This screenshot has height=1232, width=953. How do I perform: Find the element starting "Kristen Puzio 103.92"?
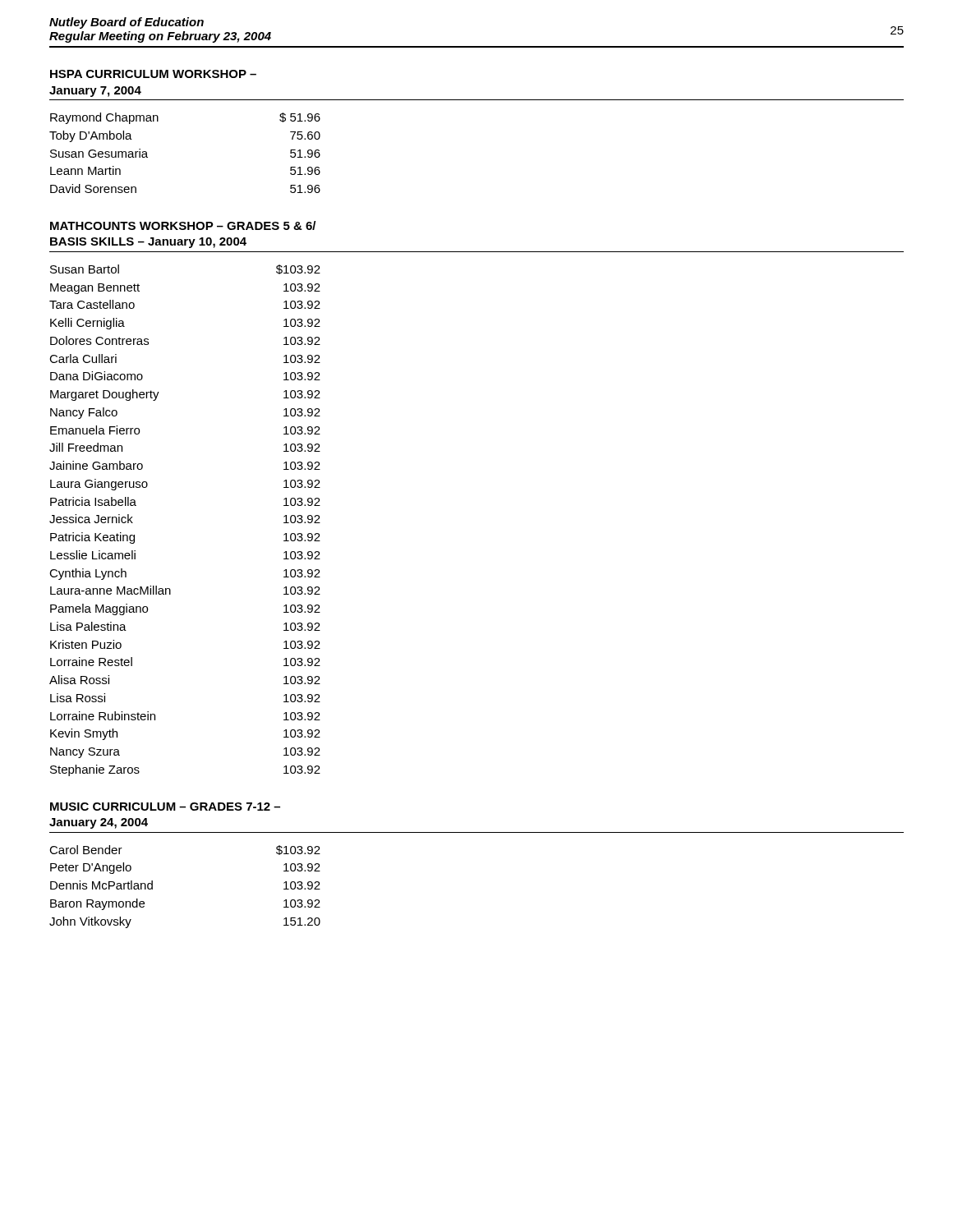coord(83,644)
